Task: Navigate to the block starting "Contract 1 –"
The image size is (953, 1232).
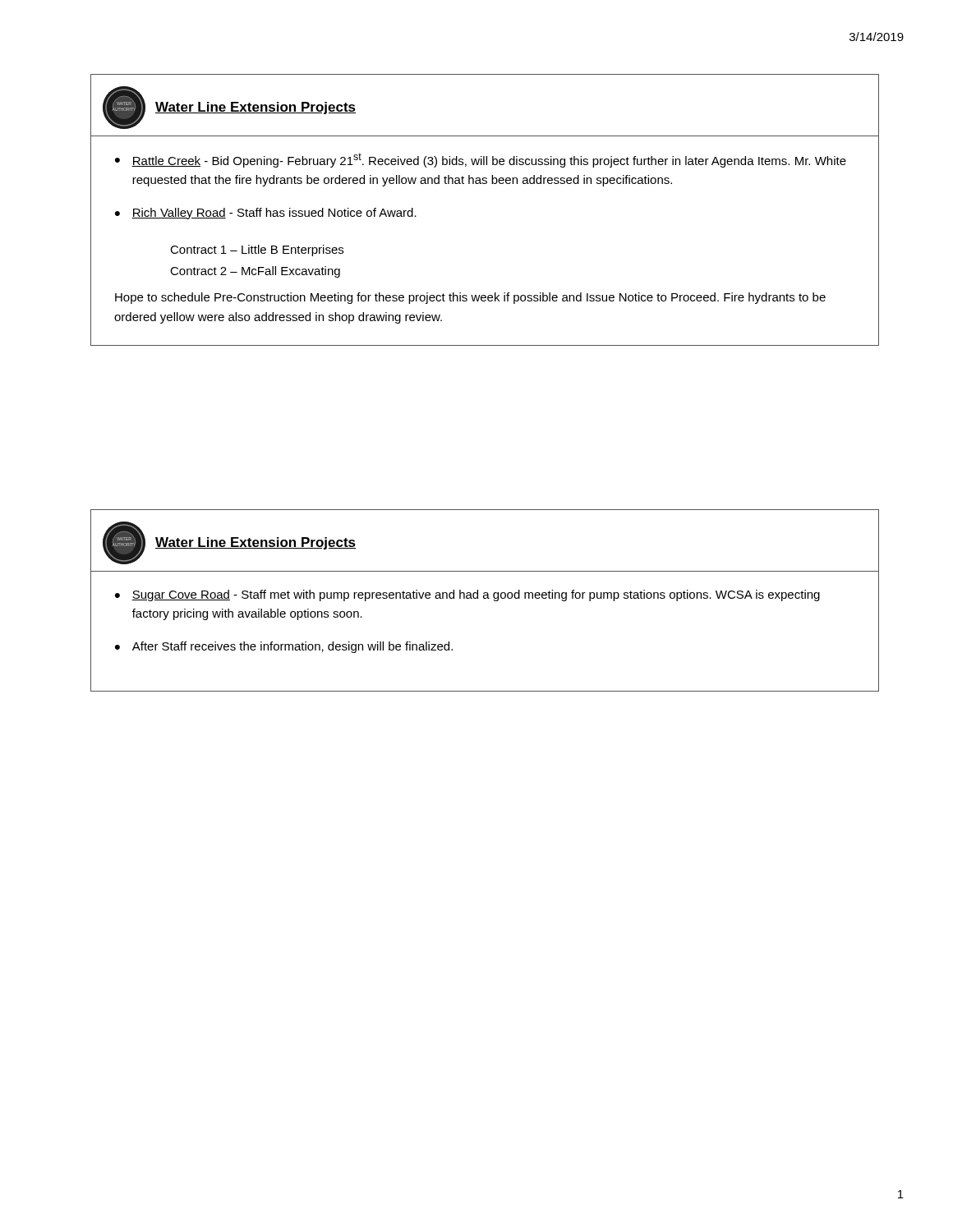Action: (x=257, y=260)
